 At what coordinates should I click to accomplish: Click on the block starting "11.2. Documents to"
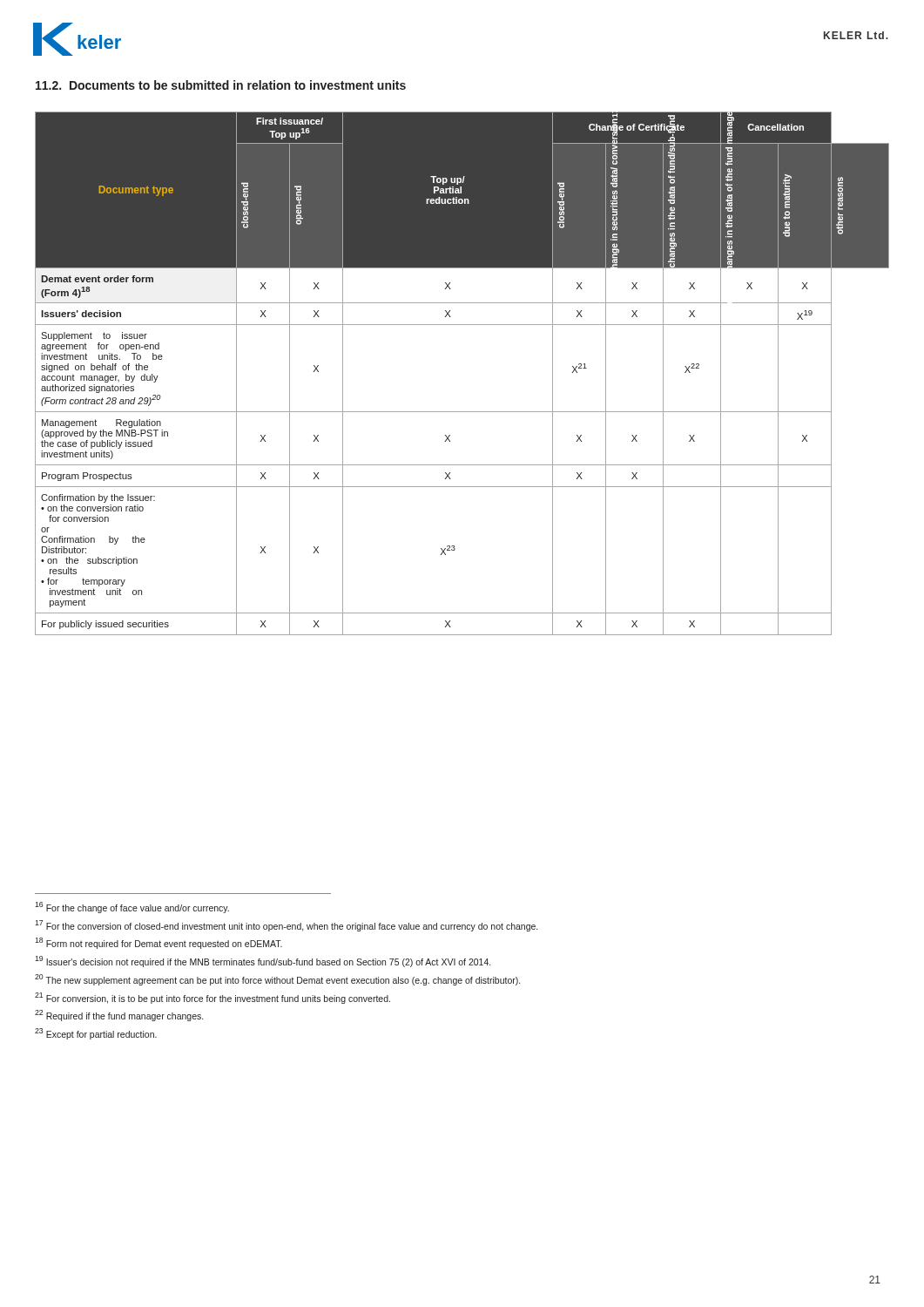tap(220, 85)
